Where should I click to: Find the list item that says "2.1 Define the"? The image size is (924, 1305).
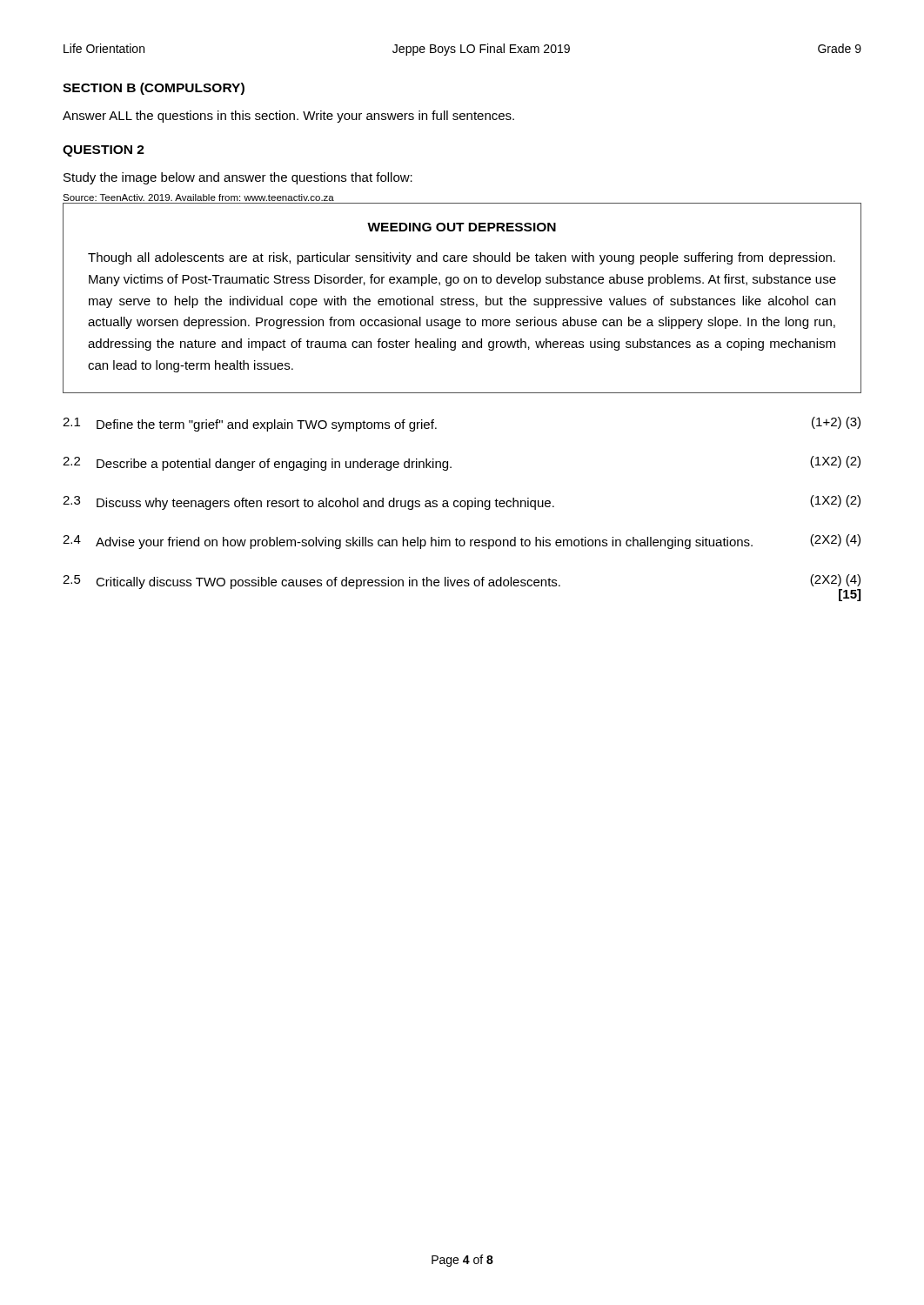pyautogui.click(x=262, y=424)
